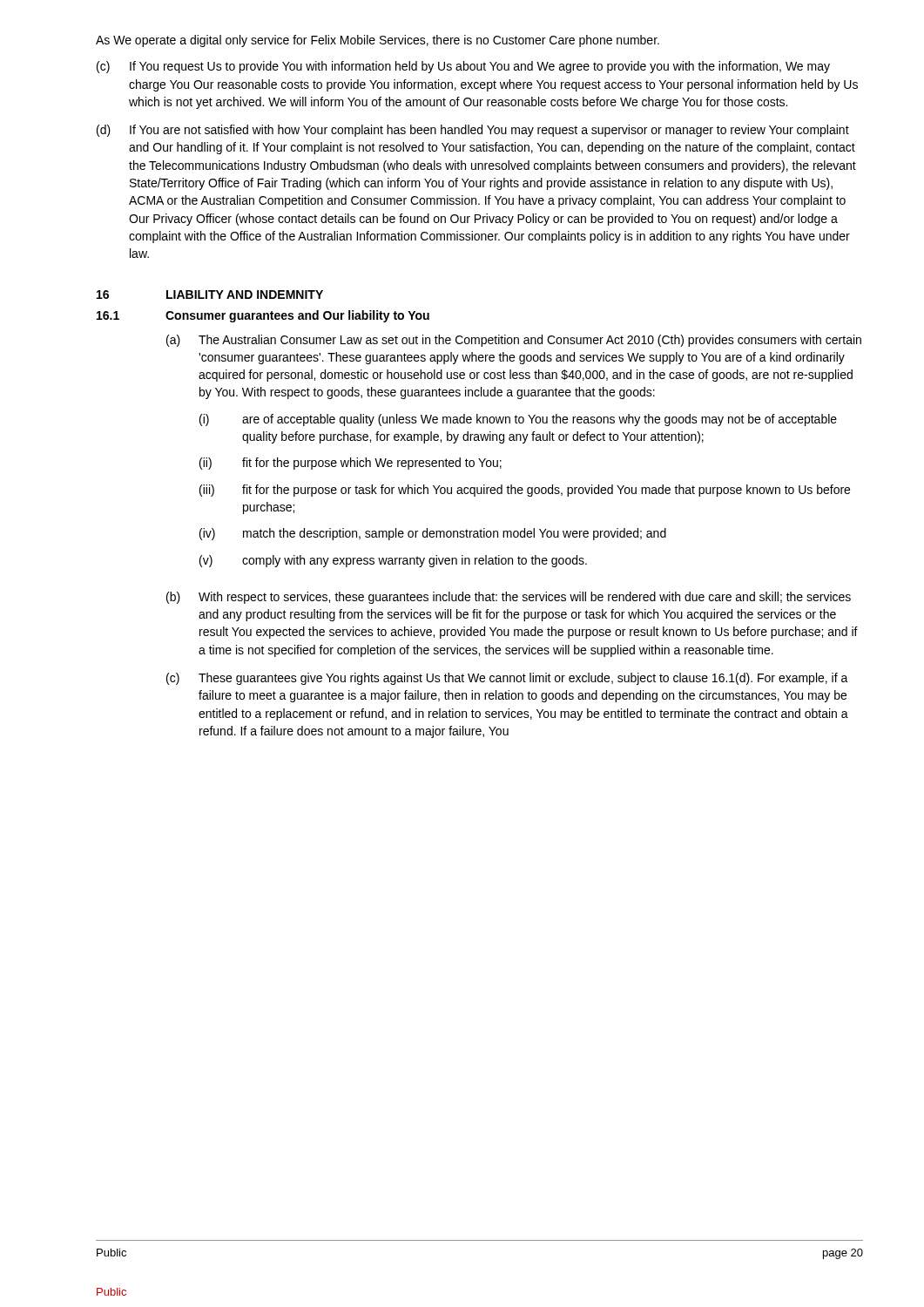Image resolution: width=924 pixels, height=1307 pixels.
Task: Locate the region starting "(i) are of acceptable"
Action: click(531, 428)
